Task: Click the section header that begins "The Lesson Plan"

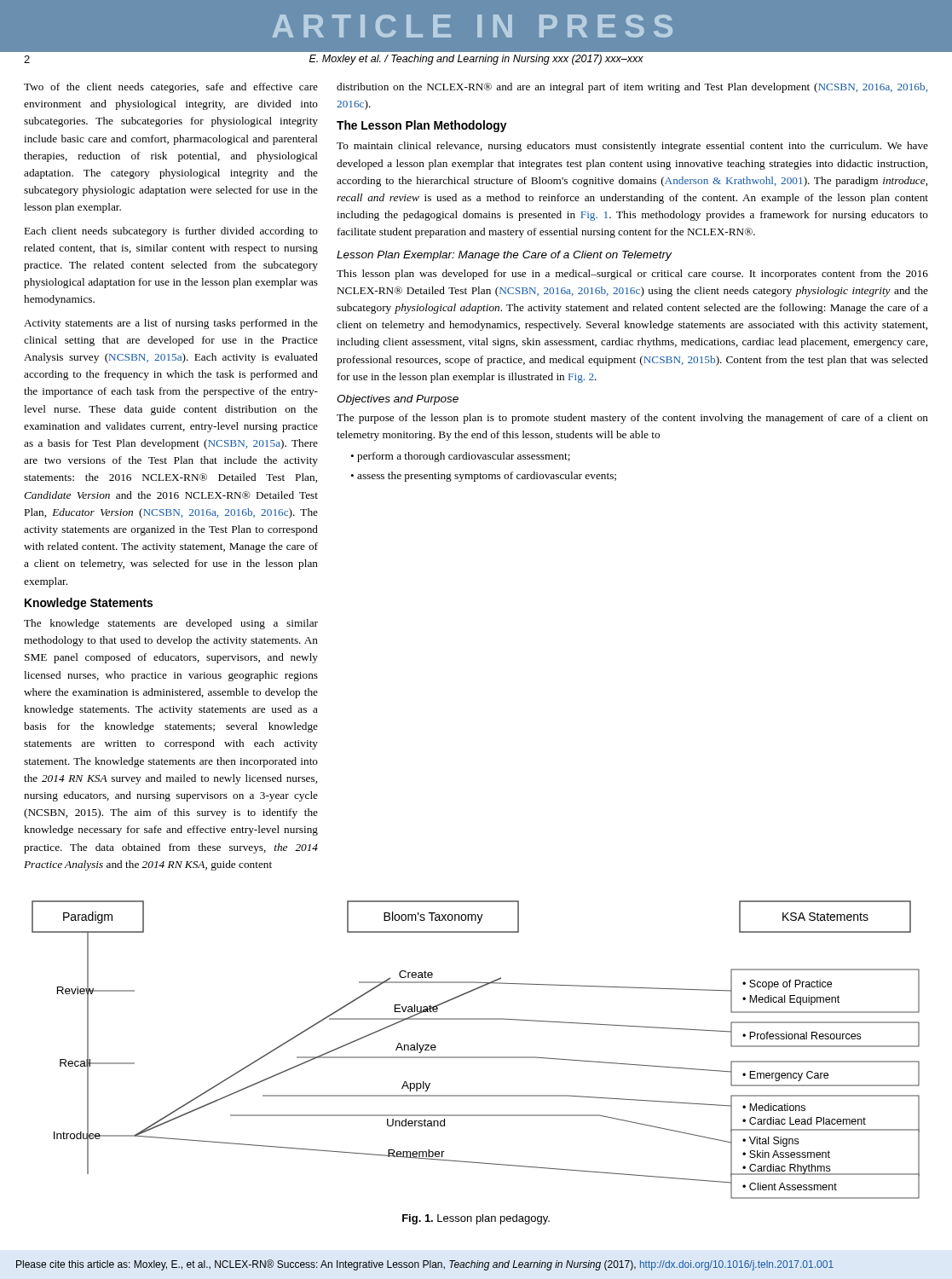Action: click(422, 126)
